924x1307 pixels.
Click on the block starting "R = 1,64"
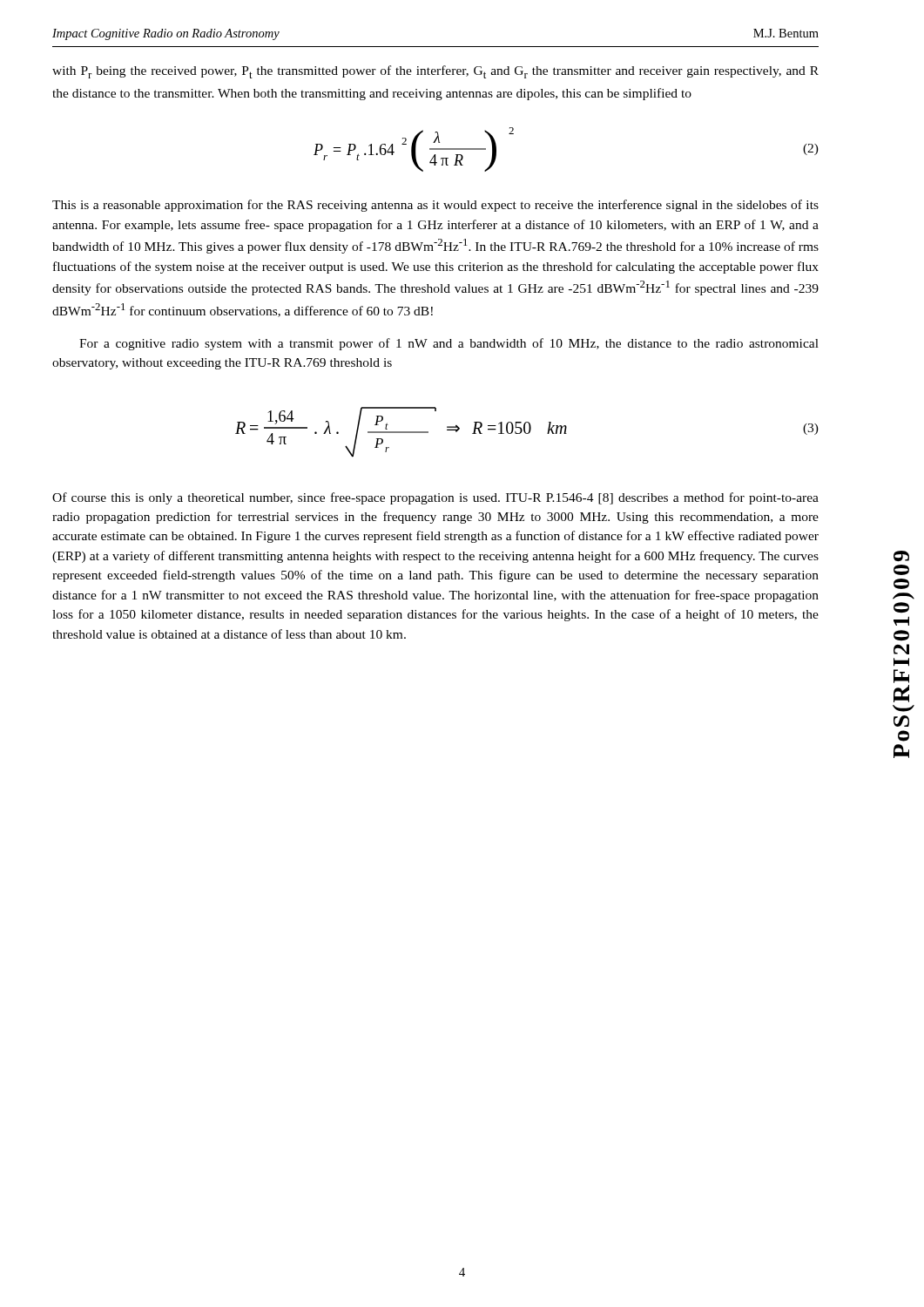(523, 428)
